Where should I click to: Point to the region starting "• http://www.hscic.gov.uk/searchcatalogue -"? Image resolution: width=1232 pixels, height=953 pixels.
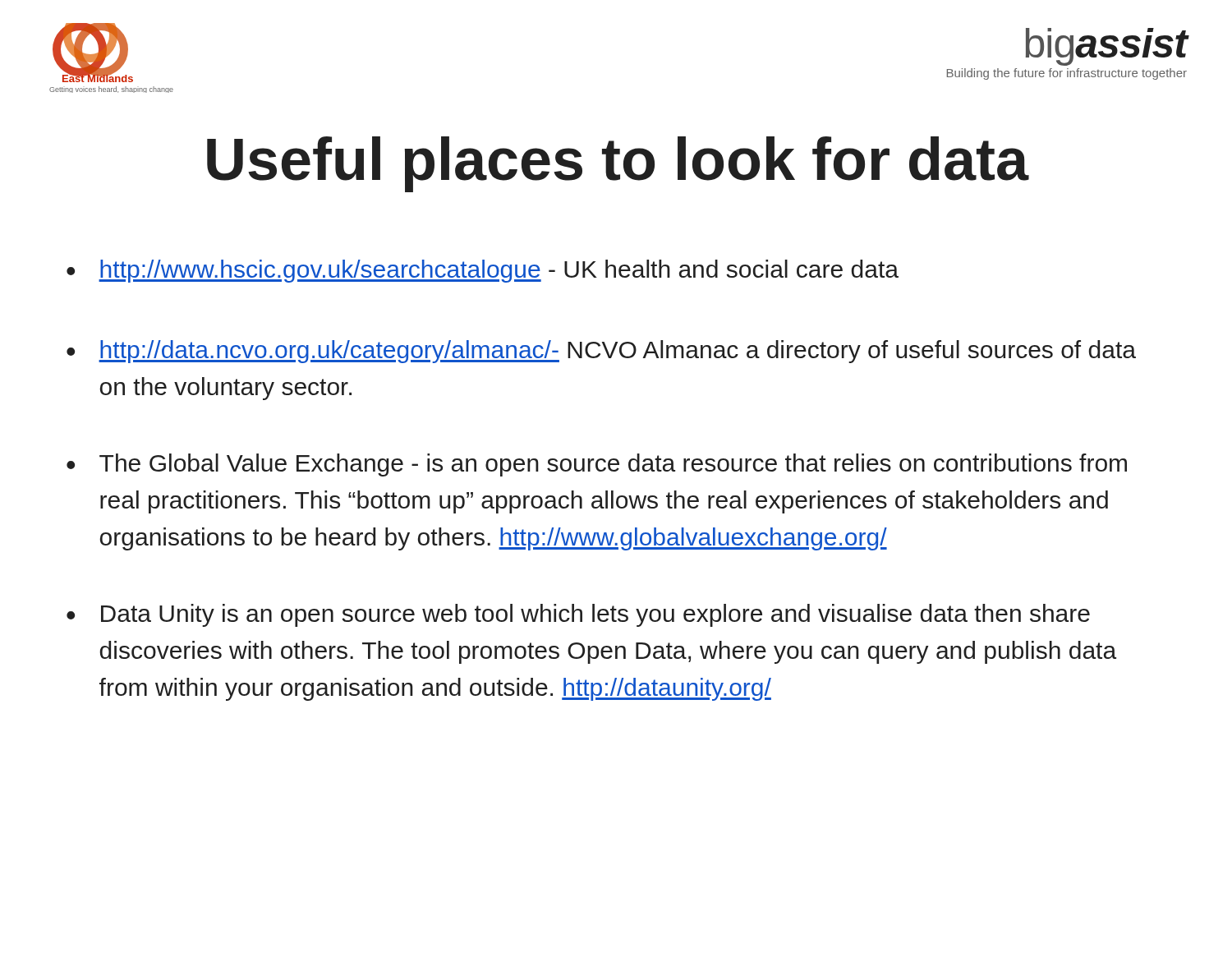pyautogui.click(x=482, y=271)
